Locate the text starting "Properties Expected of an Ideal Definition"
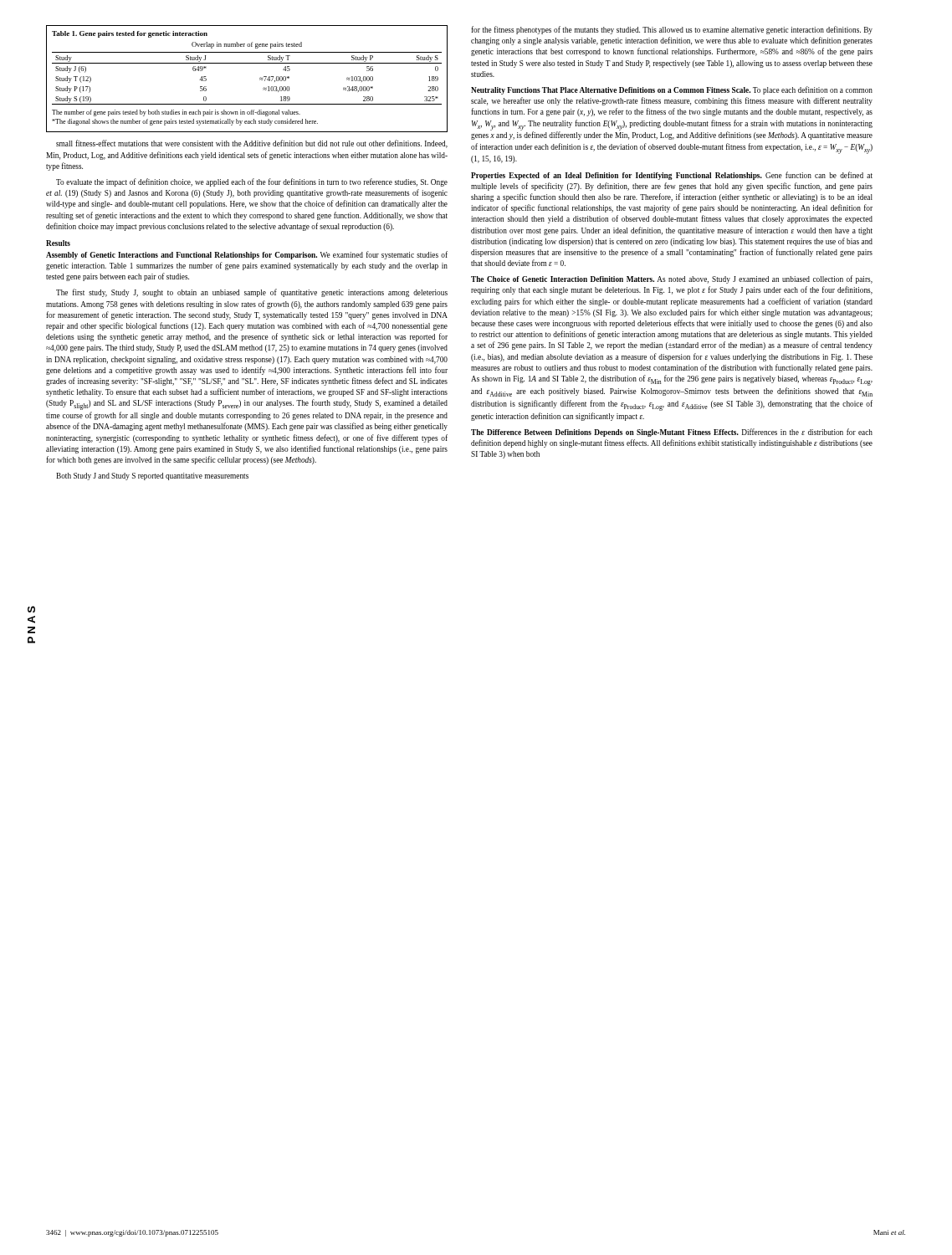 point(672,219)
